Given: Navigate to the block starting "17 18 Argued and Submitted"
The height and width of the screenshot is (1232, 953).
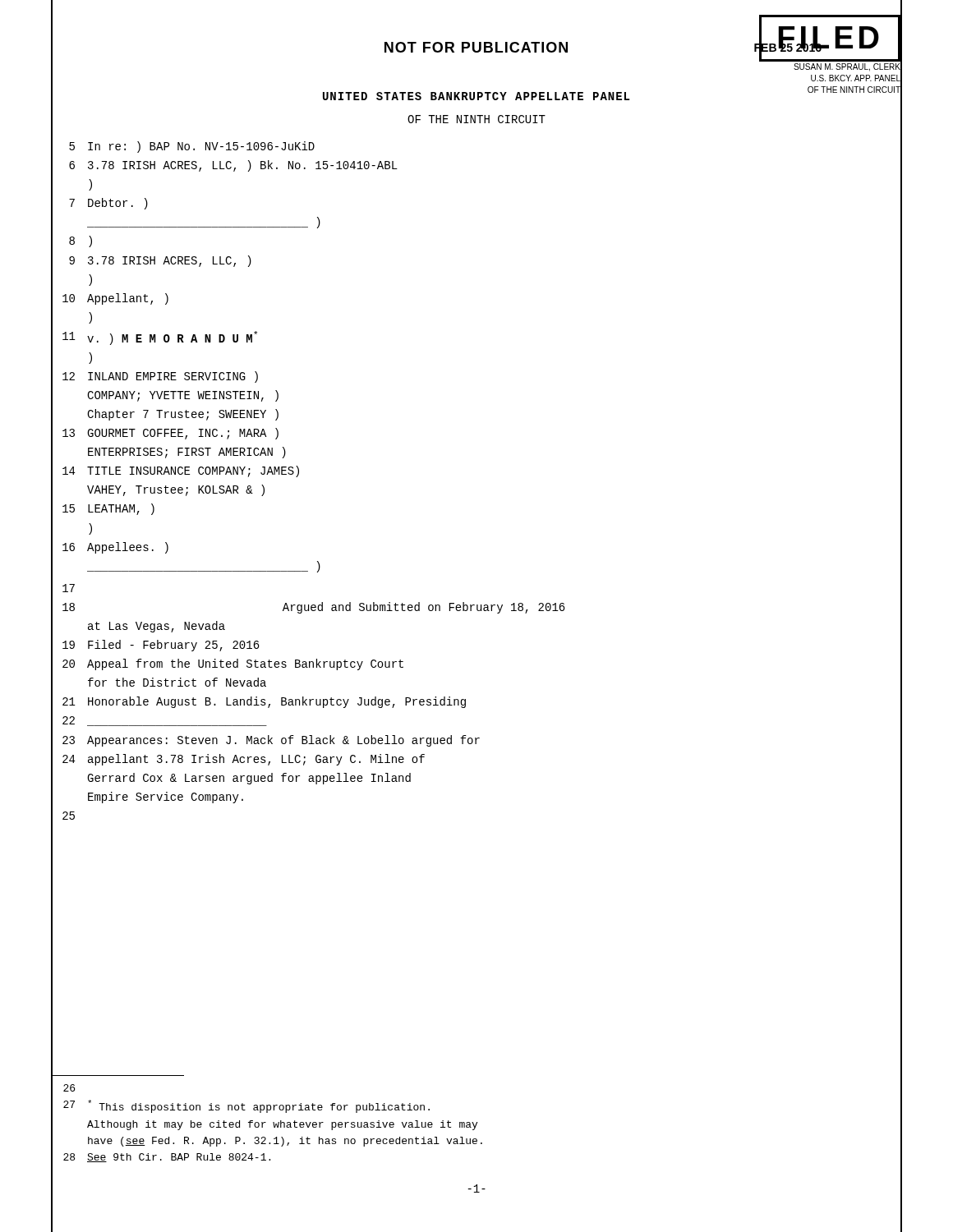Looking at the screenshot, I should 476,608.
